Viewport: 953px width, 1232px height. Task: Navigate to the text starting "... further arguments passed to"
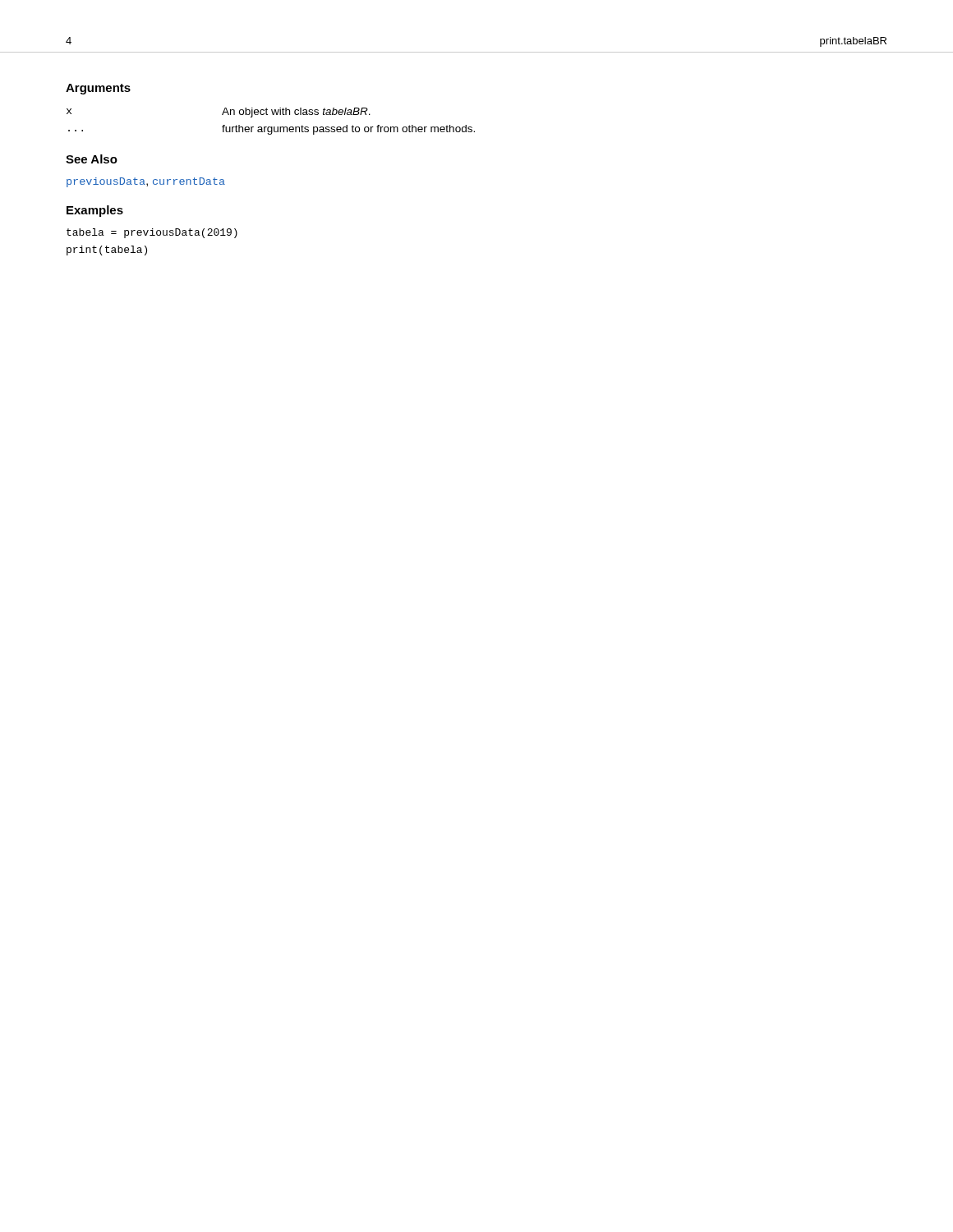point(476,128)
